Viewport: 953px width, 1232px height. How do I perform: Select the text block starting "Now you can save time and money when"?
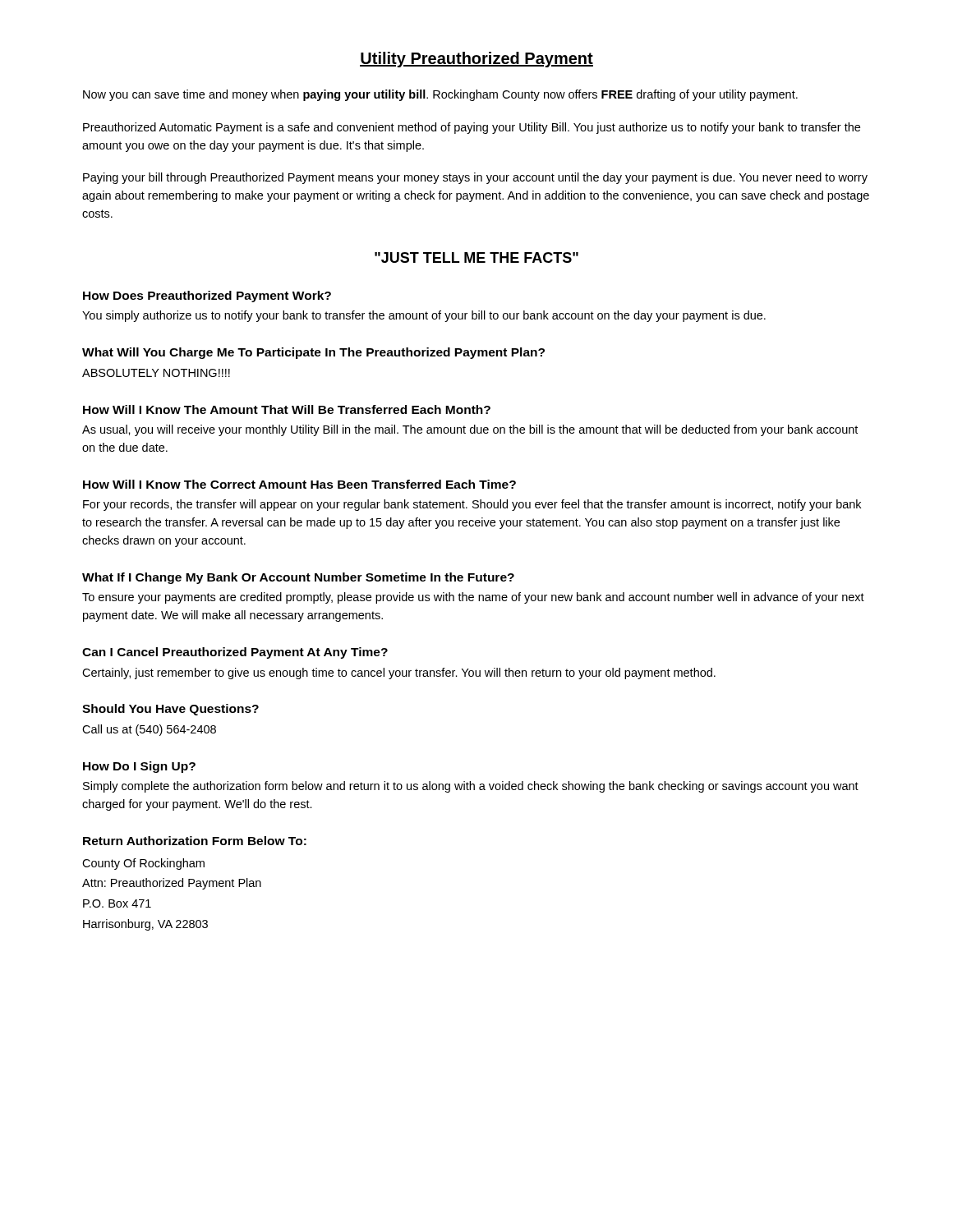click(440, 94)
